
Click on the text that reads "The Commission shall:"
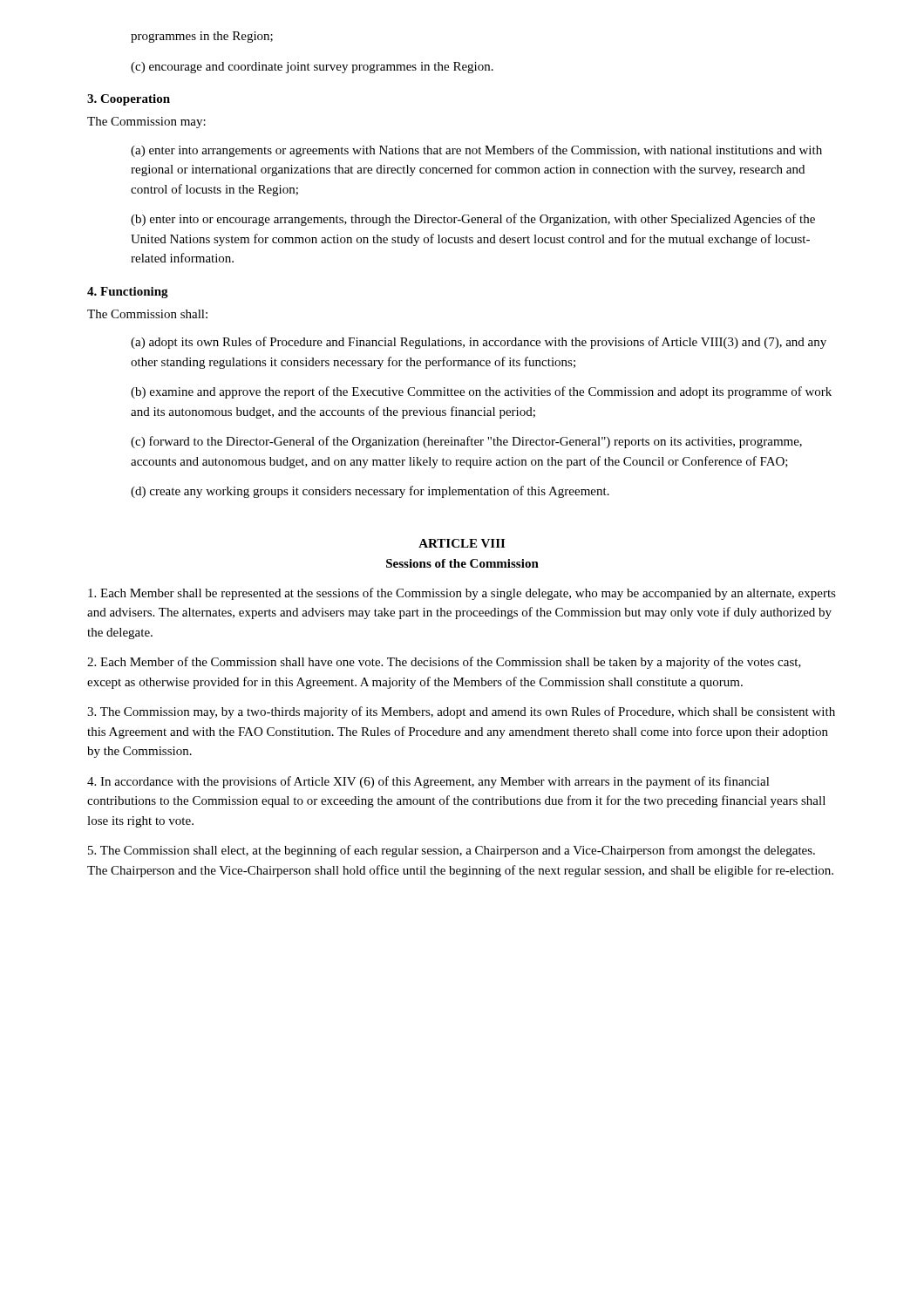pyautogui.click(x=148, y=313)
